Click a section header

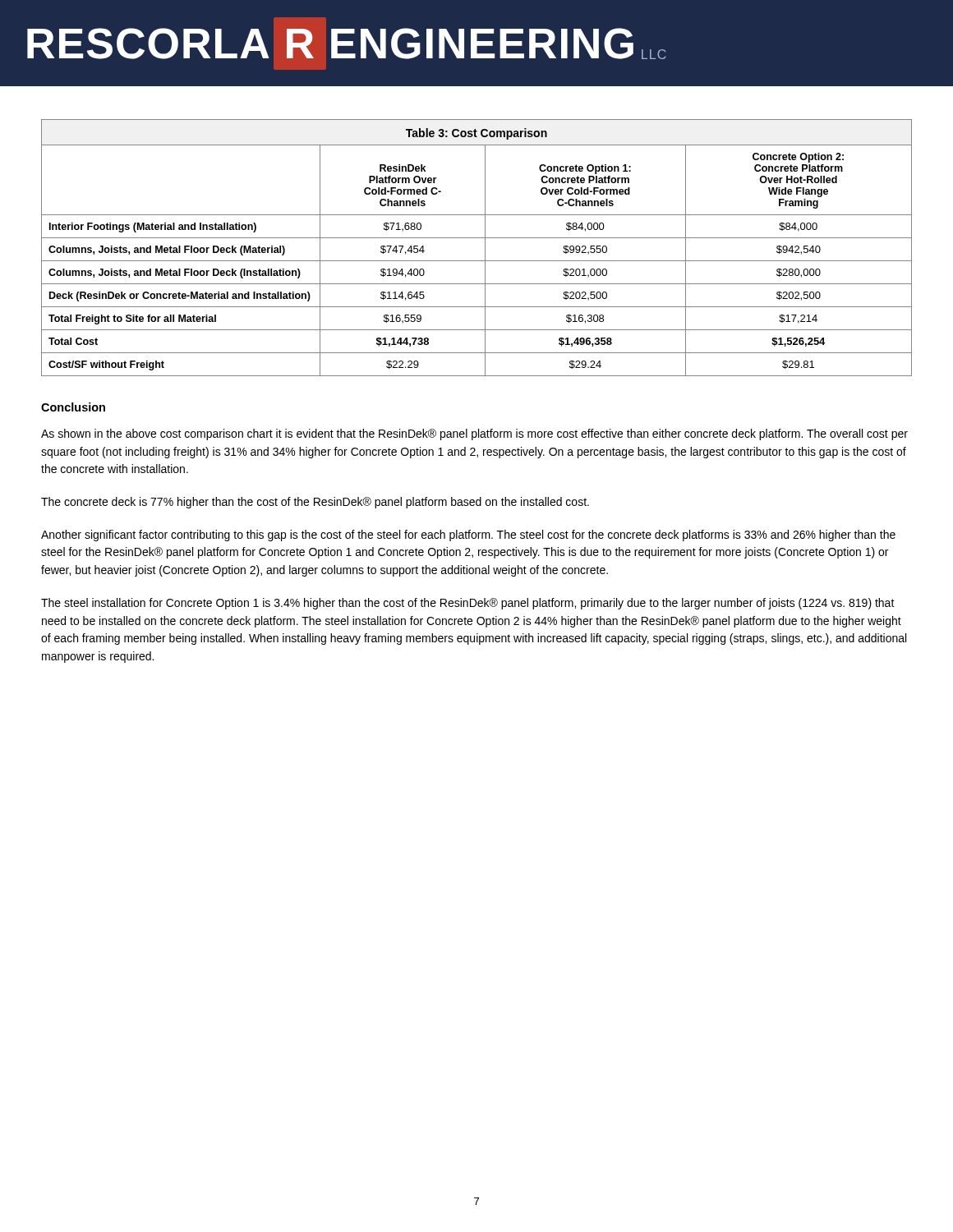[x=74, y=407]
